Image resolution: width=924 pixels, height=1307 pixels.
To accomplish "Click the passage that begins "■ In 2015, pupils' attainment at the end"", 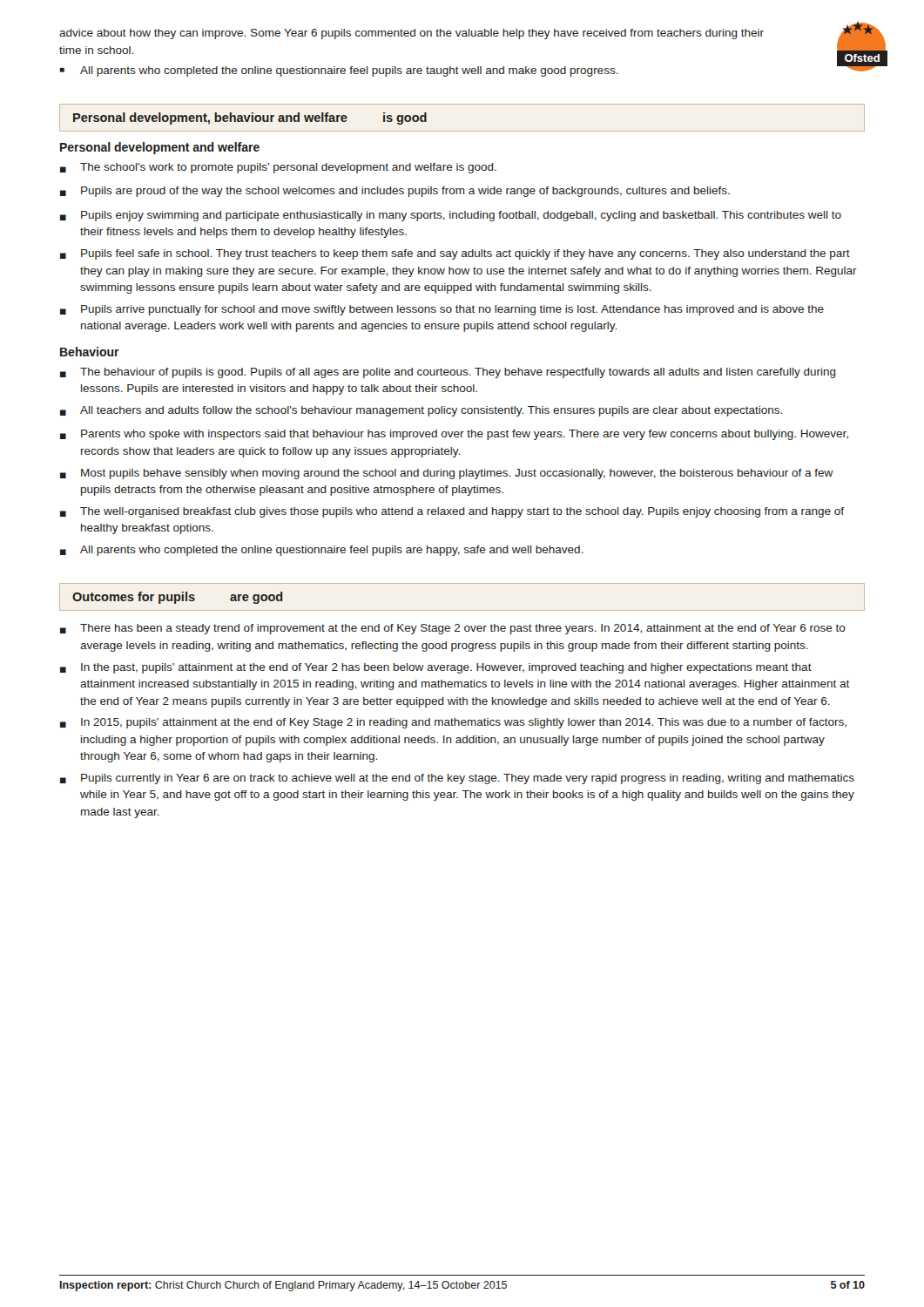I will [462, 739].
